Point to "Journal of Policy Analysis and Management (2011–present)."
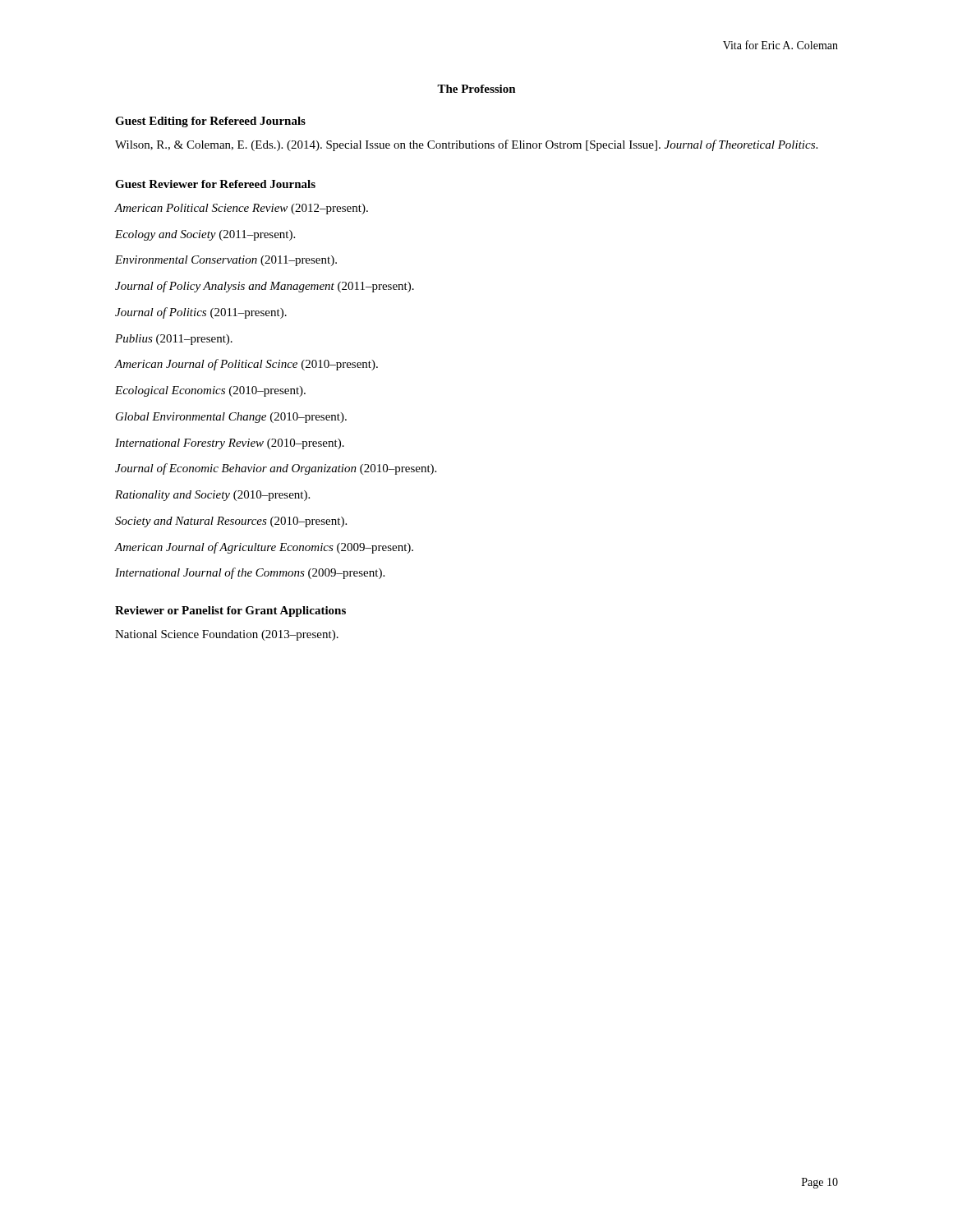 [265, 286]
